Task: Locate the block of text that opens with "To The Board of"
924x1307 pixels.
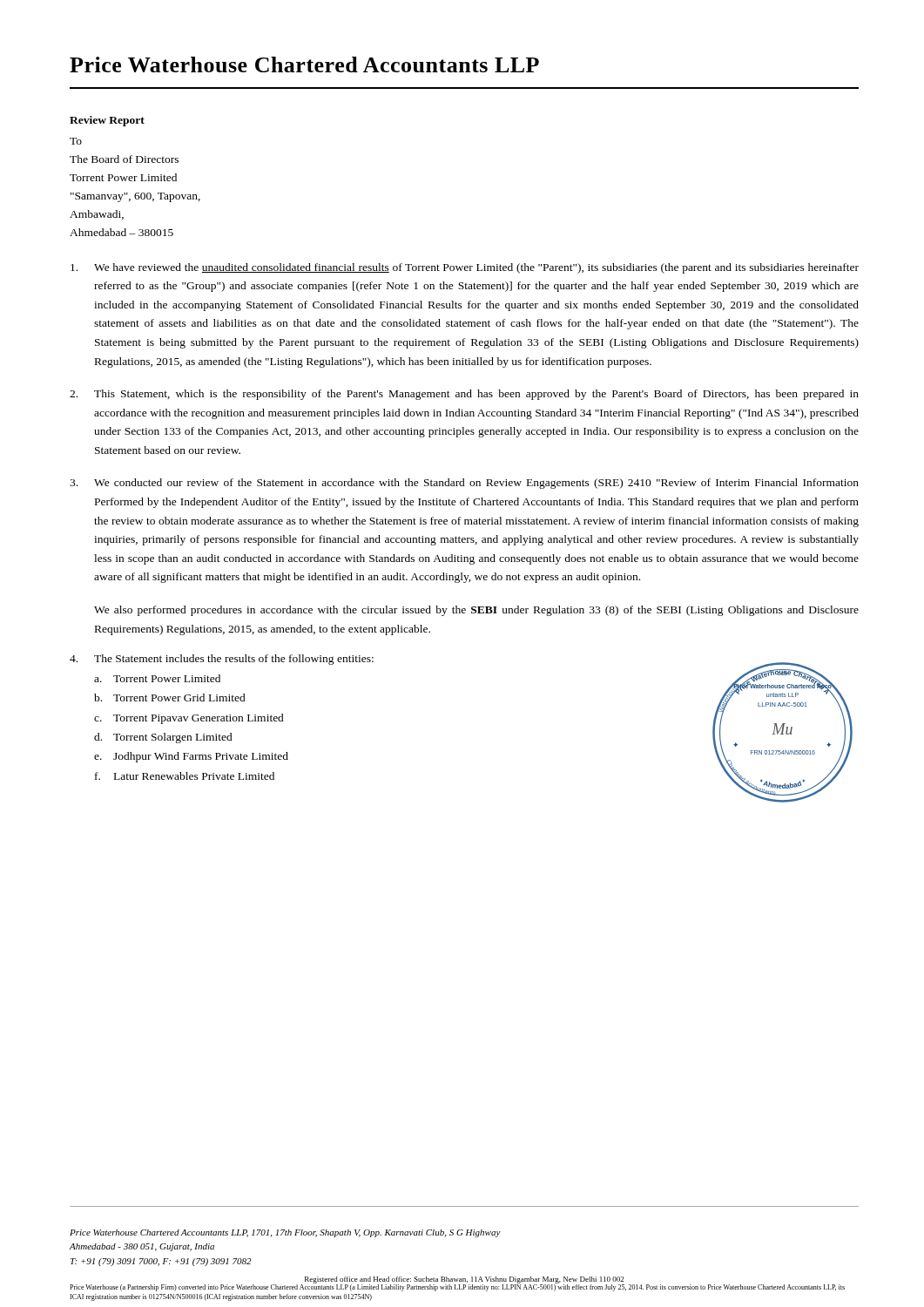Action: click(135, 186)
